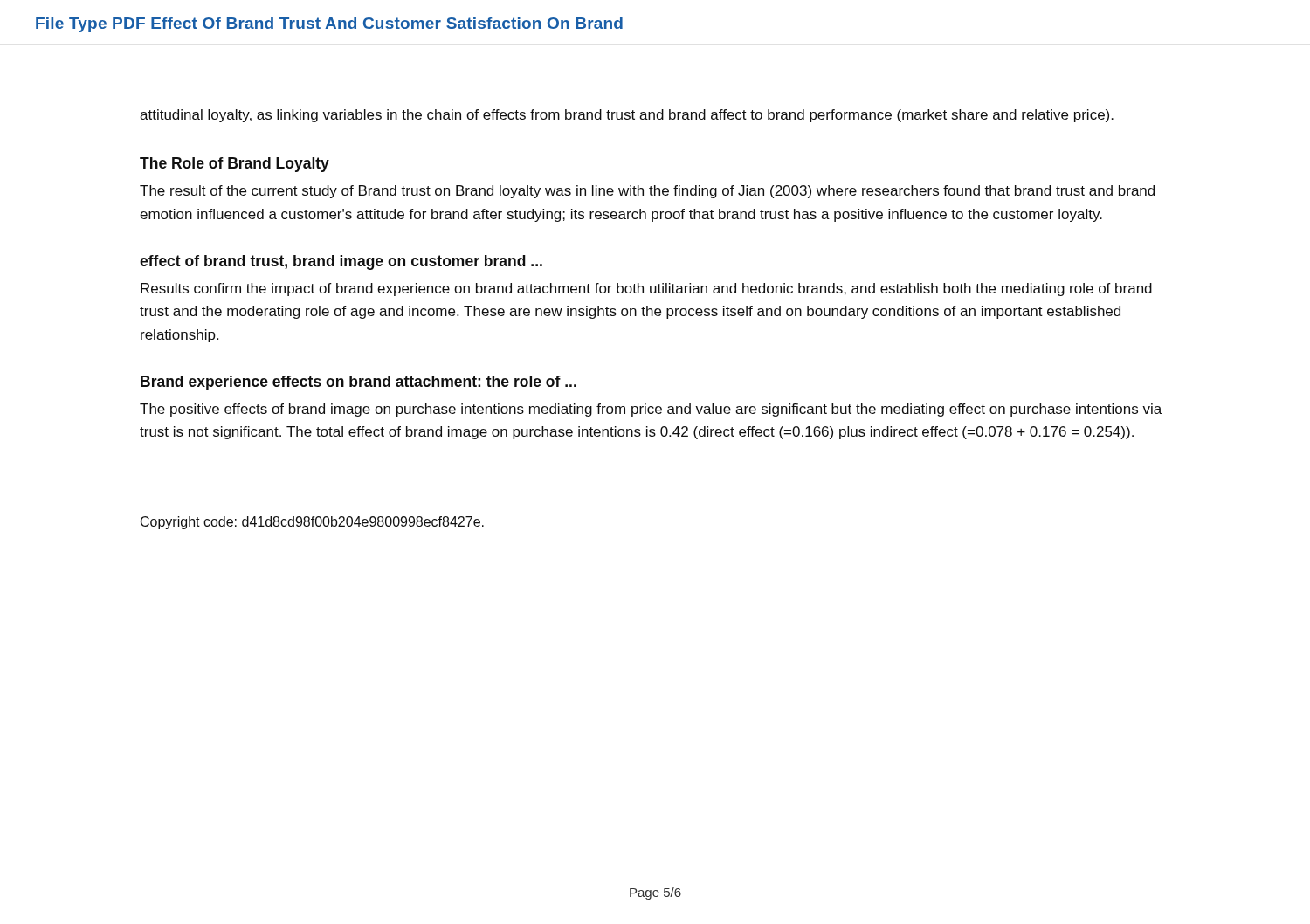The width and height of the screenshot is (1310, 924).
Task: Click where it says "Copyright code: d41d8cd98f00b204e9800998ecf8427e."
Action: pyautogui.click(x=312, y=522)
